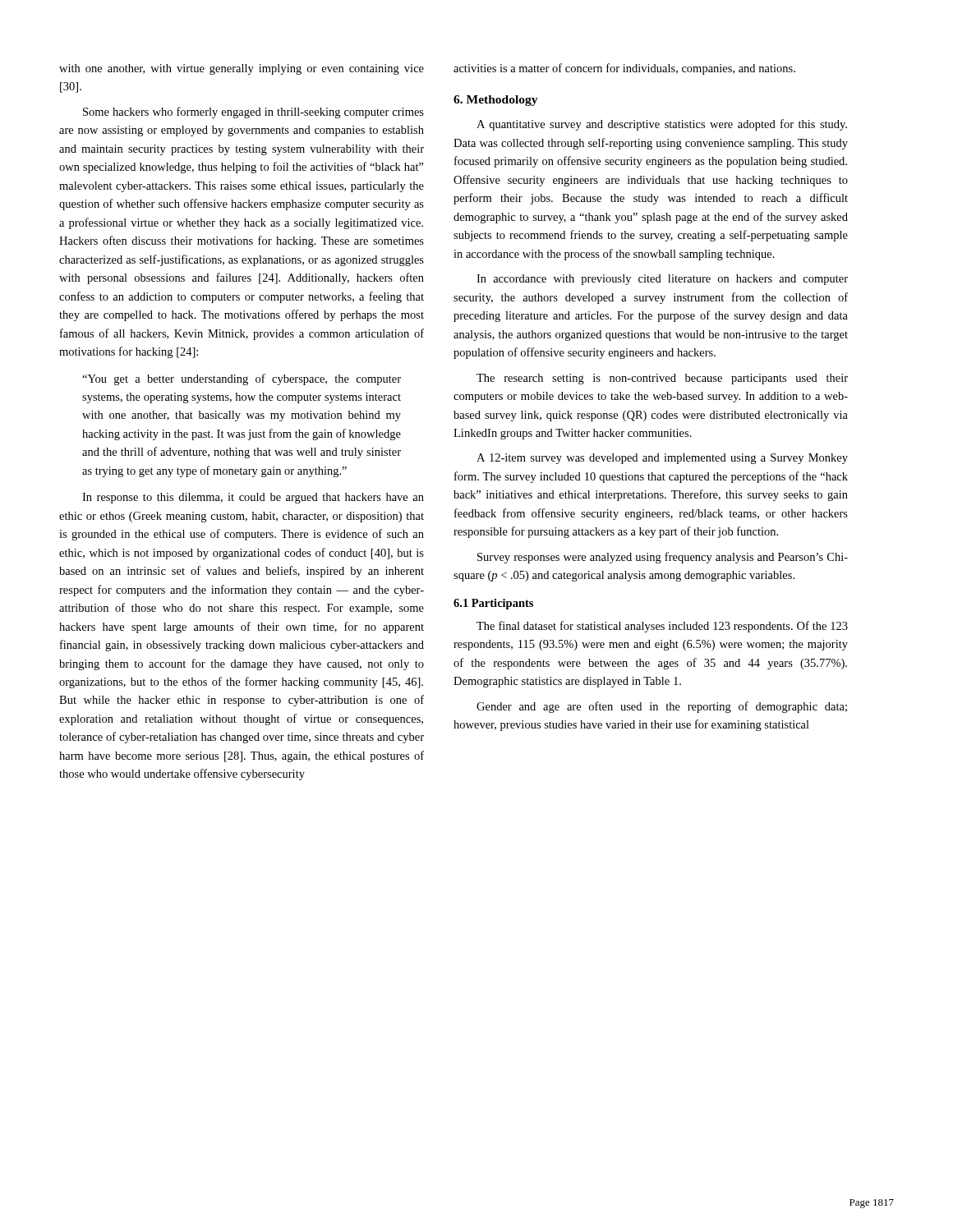Point to the block beginning "“You get a better understanding of cyberspace, the"

point(242,425)
